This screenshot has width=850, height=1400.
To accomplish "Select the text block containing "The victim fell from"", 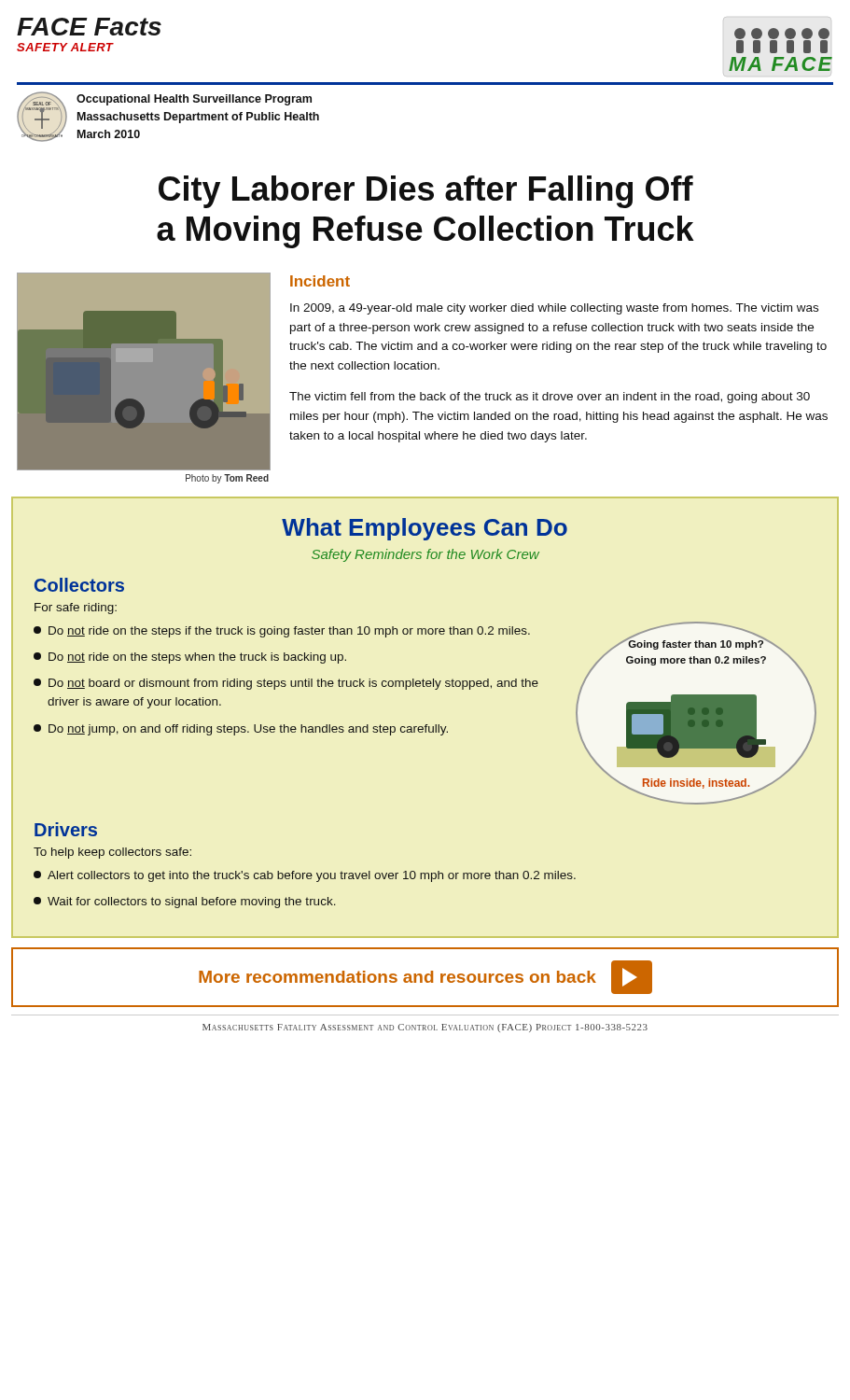I will point(559,416).
